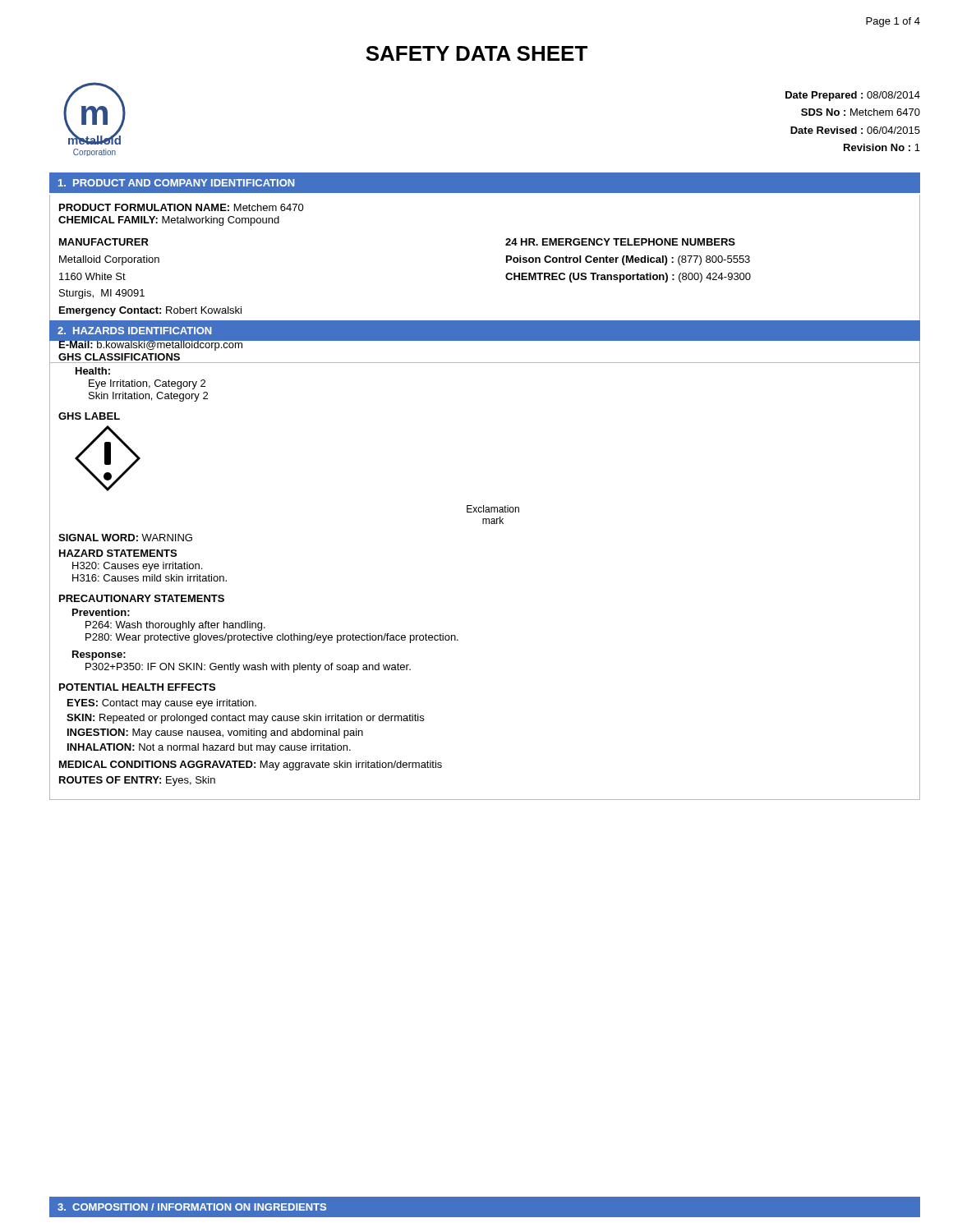
Task: Select the region starting "PRODUCT FORMULATION NAME: Metchem 6470"
Action: coord(181,214)
